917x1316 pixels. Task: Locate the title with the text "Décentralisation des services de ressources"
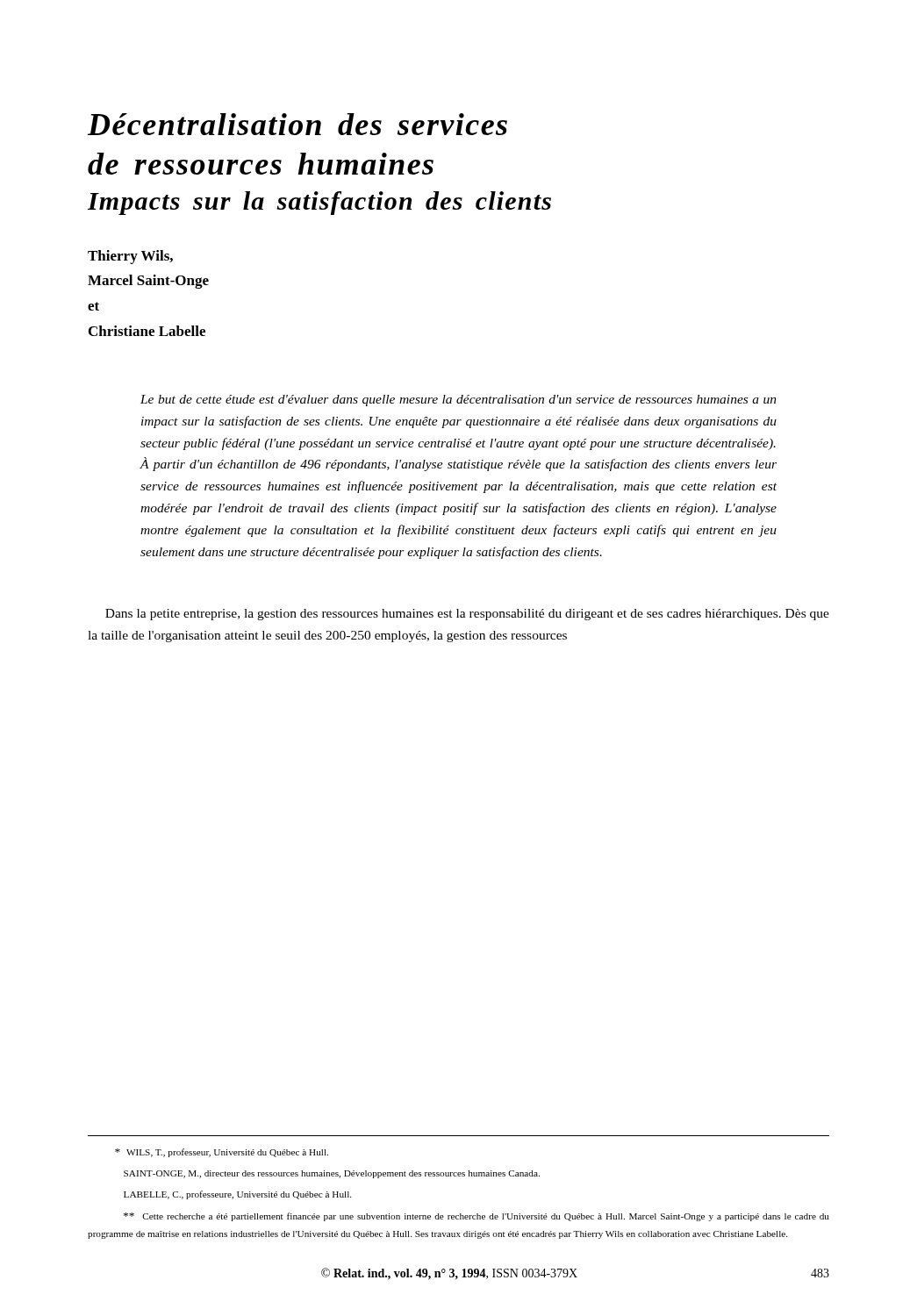pos(297,124)
